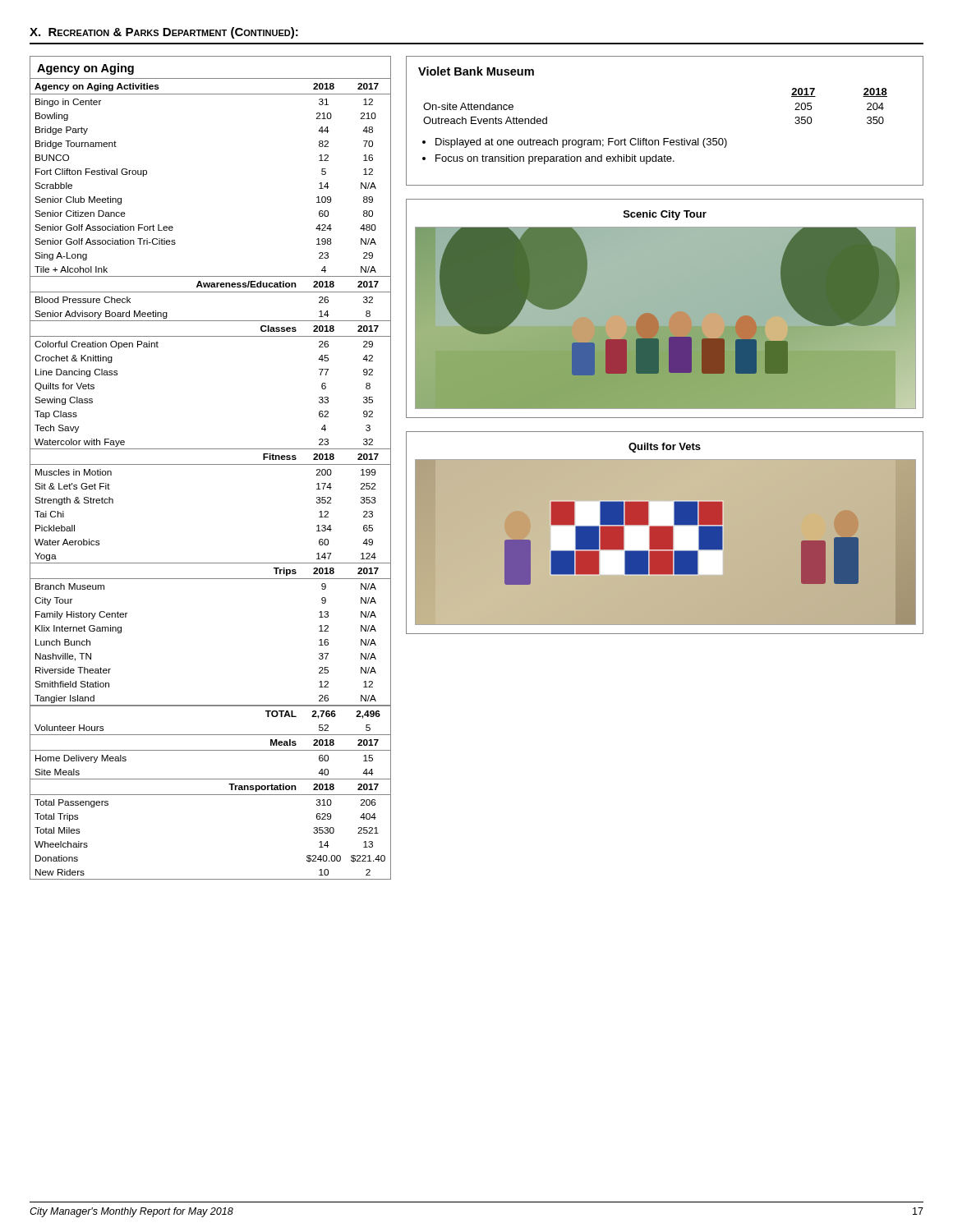Viewport: 953px width, 1232px height.
Task: Locate the text "Violet Bank Museum"
Action: pyautogui.click(x=476, y=71)
